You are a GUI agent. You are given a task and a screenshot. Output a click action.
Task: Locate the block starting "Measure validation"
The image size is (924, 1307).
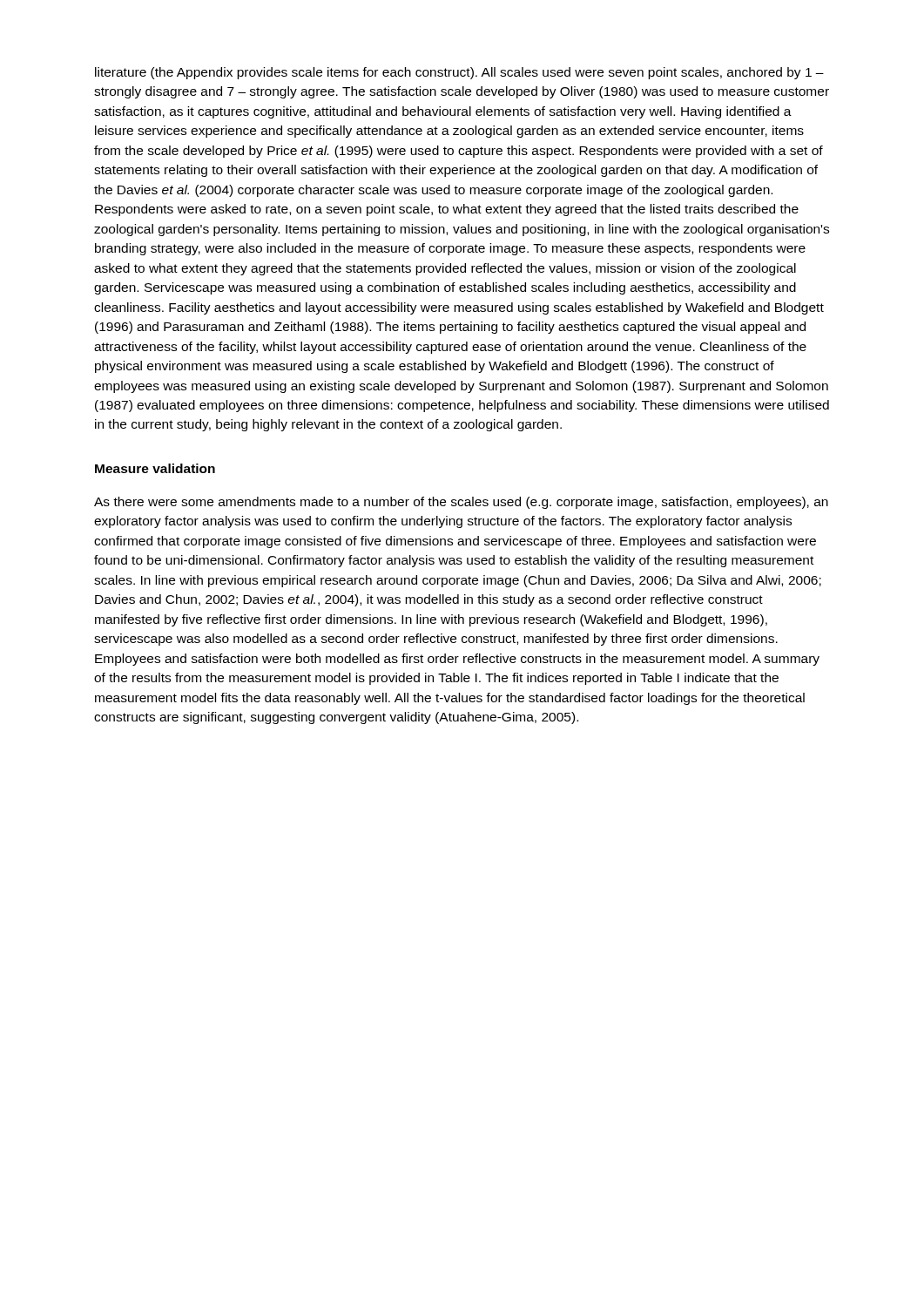tap(155, 468)
